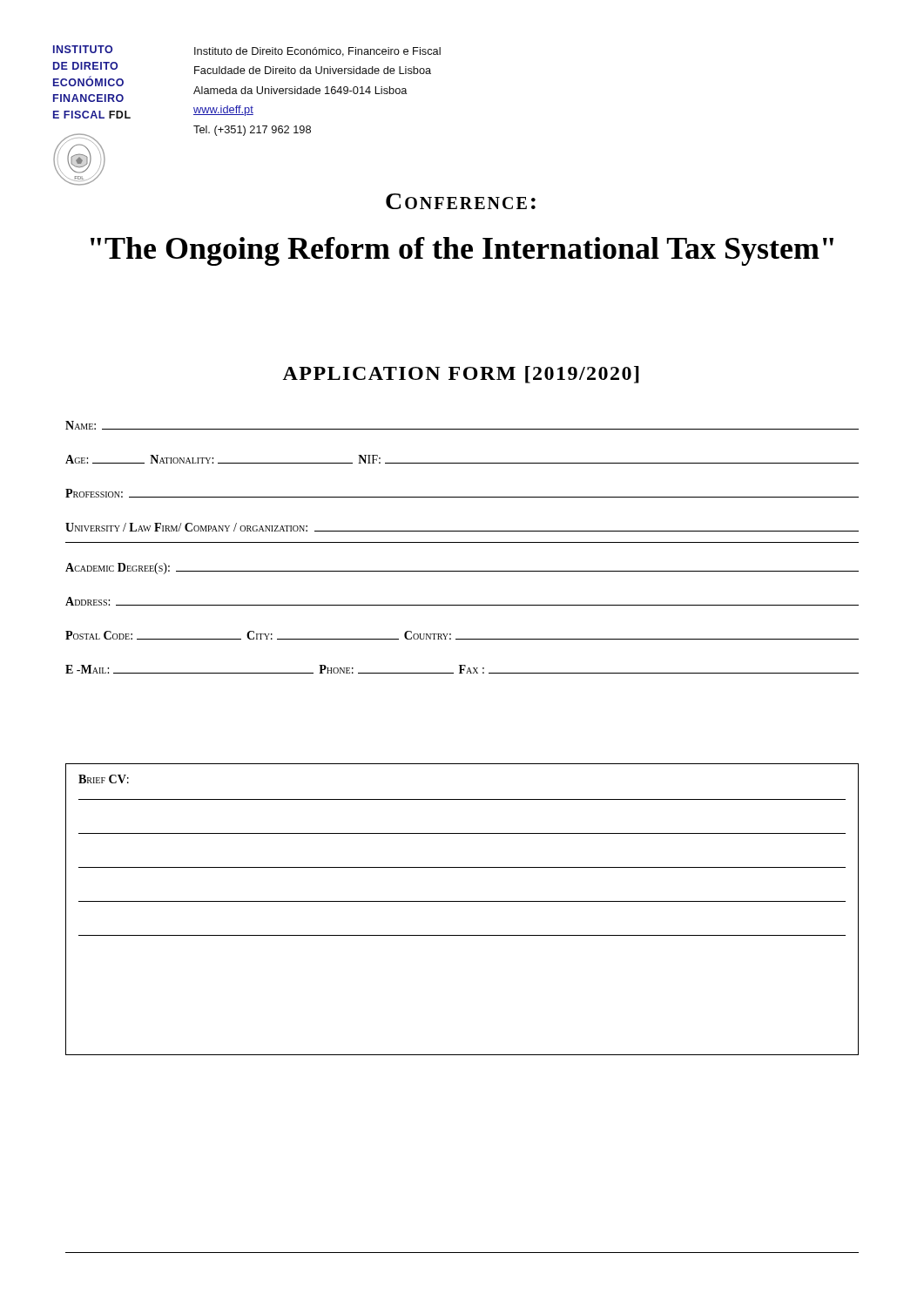The width and height of the screenshot is (924, 1307).
Task: Locate the text that says "Age: Nationality: NIF:"
Action: [x=462, y=459]
